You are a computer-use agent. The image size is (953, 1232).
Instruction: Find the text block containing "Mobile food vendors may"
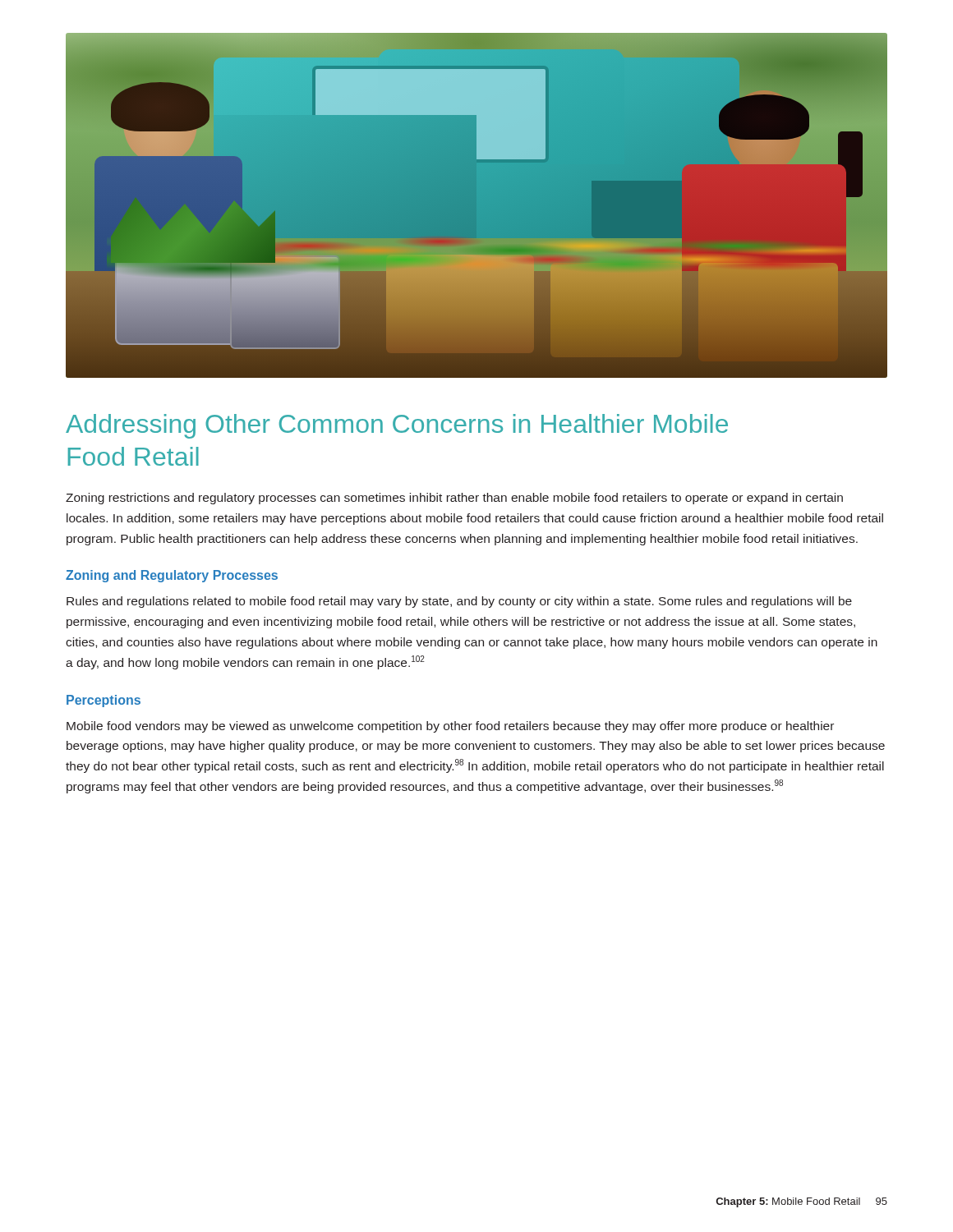(476, 757)
